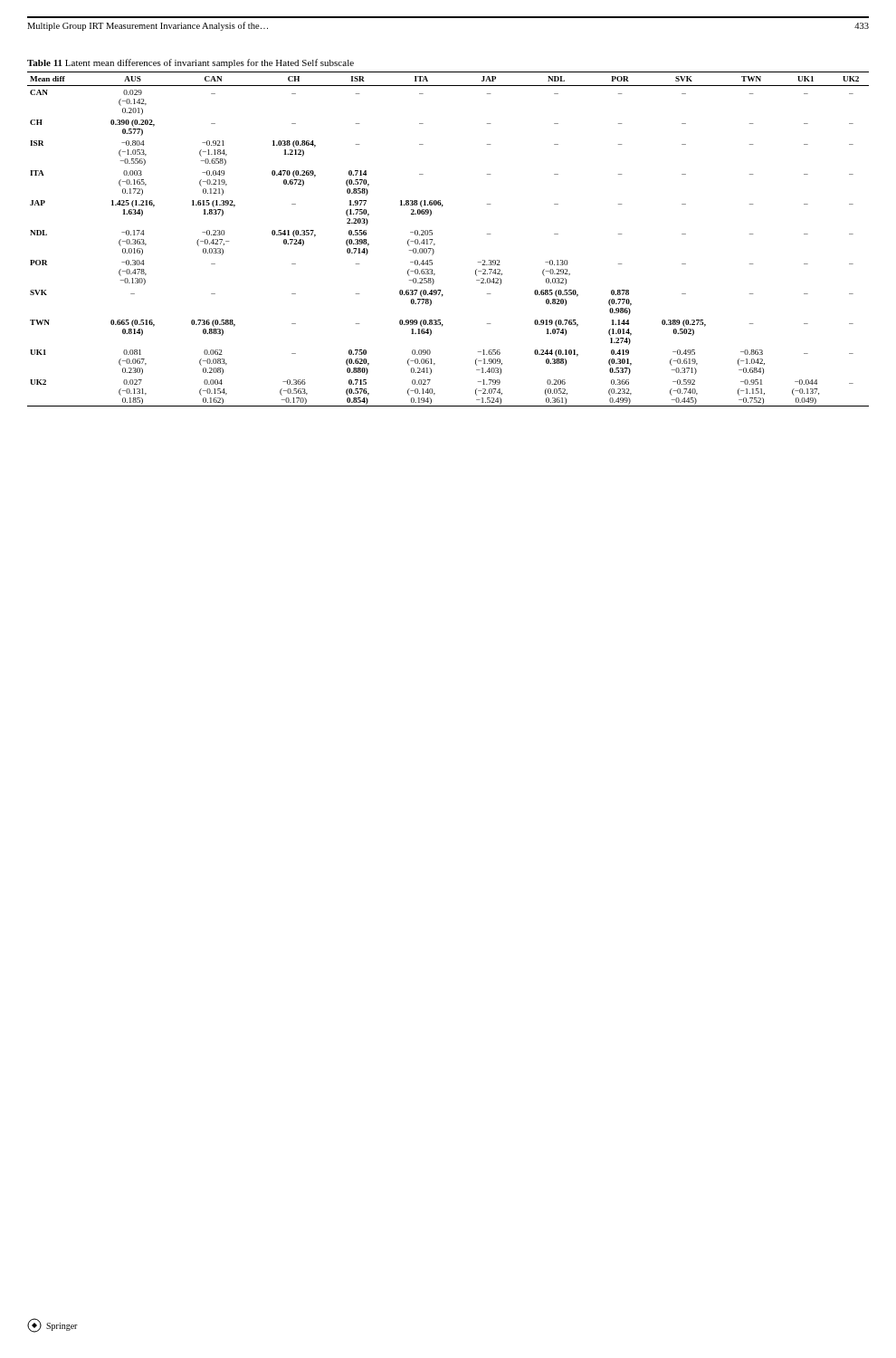The image size is (896, 1358).
Task: Click on the table containing "1.038 (0.864, 1.212)"
Action: click(x=448, y=232)
